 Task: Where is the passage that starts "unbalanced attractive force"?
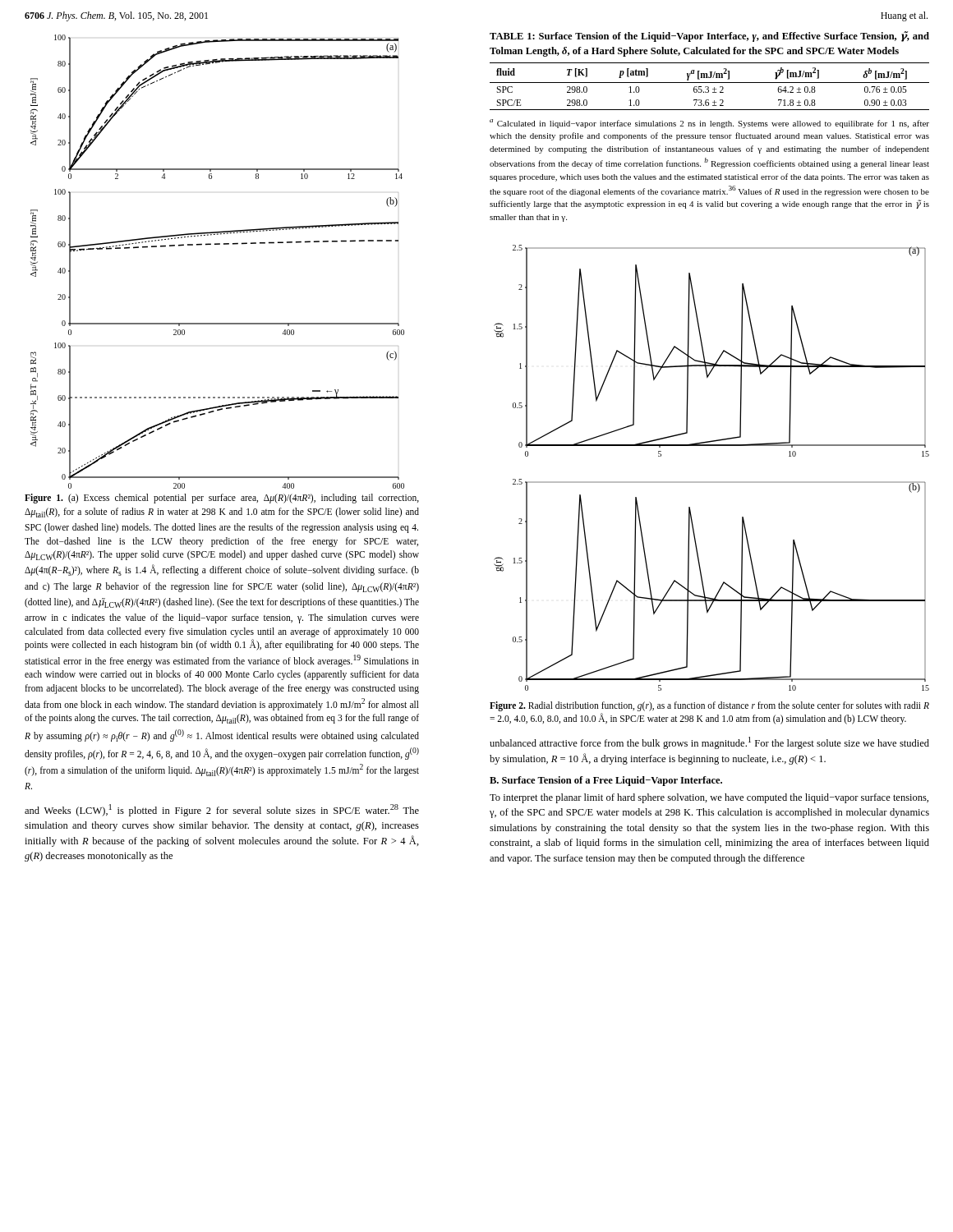point(709,750)
